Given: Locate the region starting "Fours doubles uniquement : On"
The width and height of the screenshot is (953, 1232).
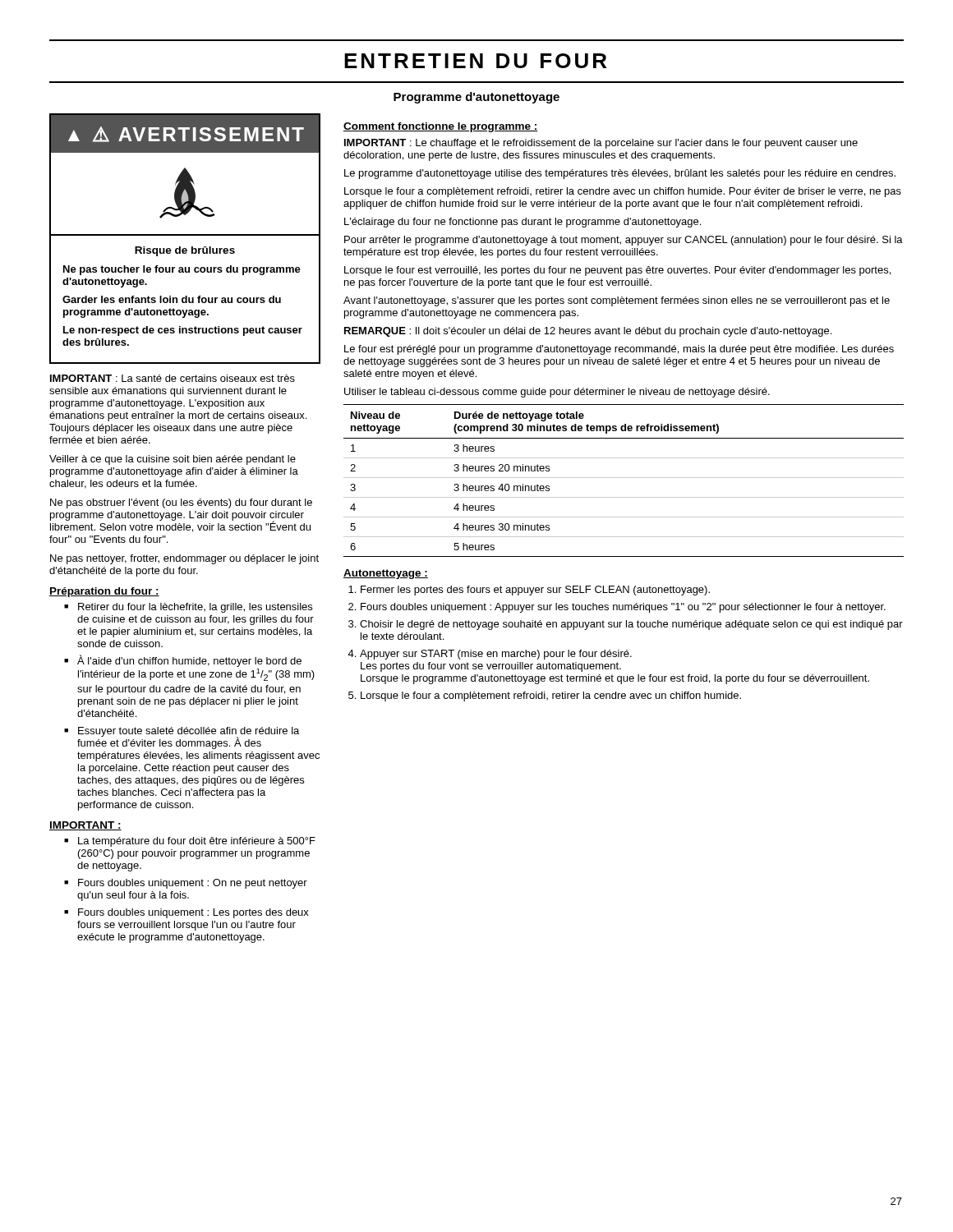Looking at the screenshot, I should point(192,889).
